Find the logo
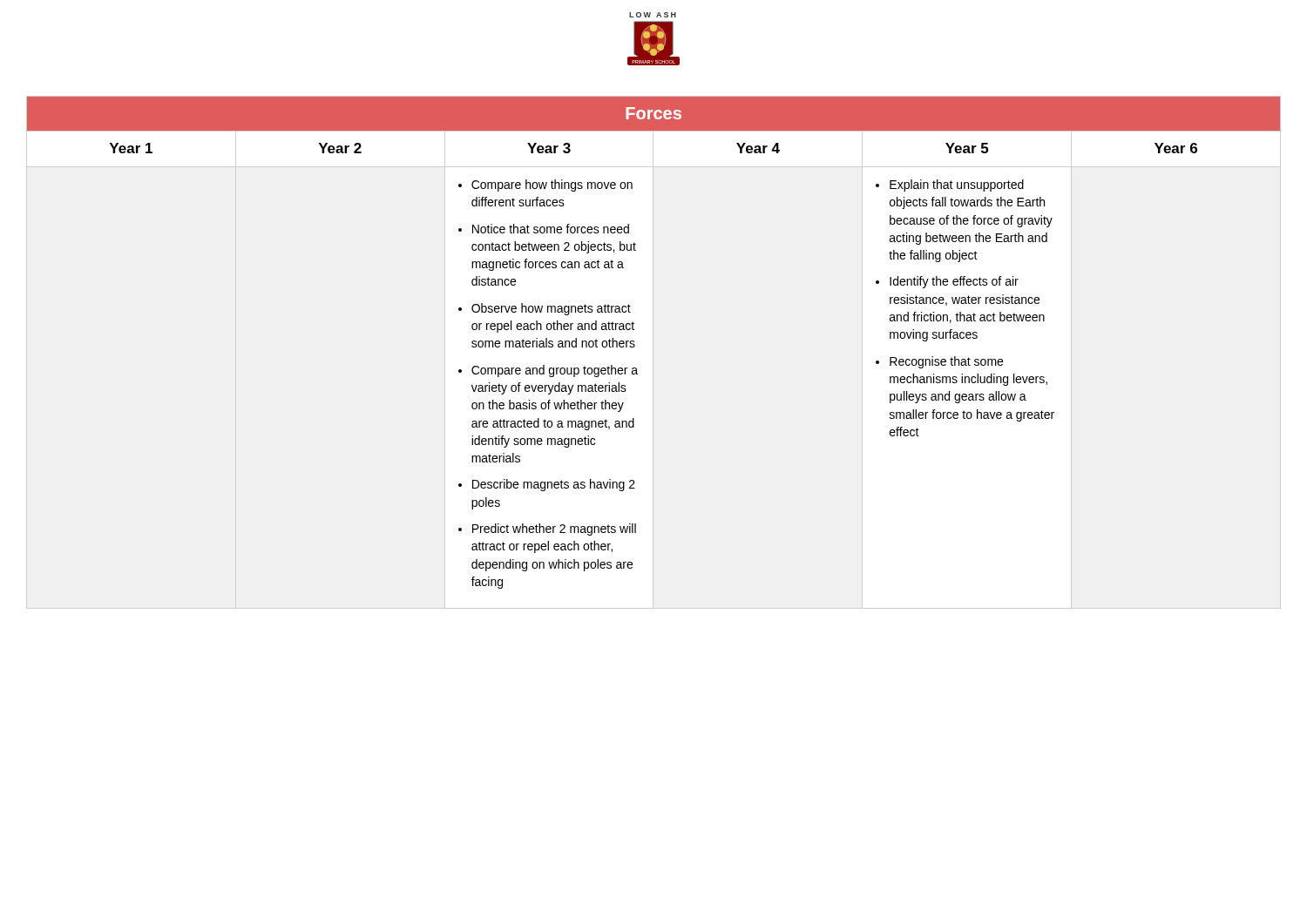The height and width of the screenshot is (924, 1307). (654, 50)
